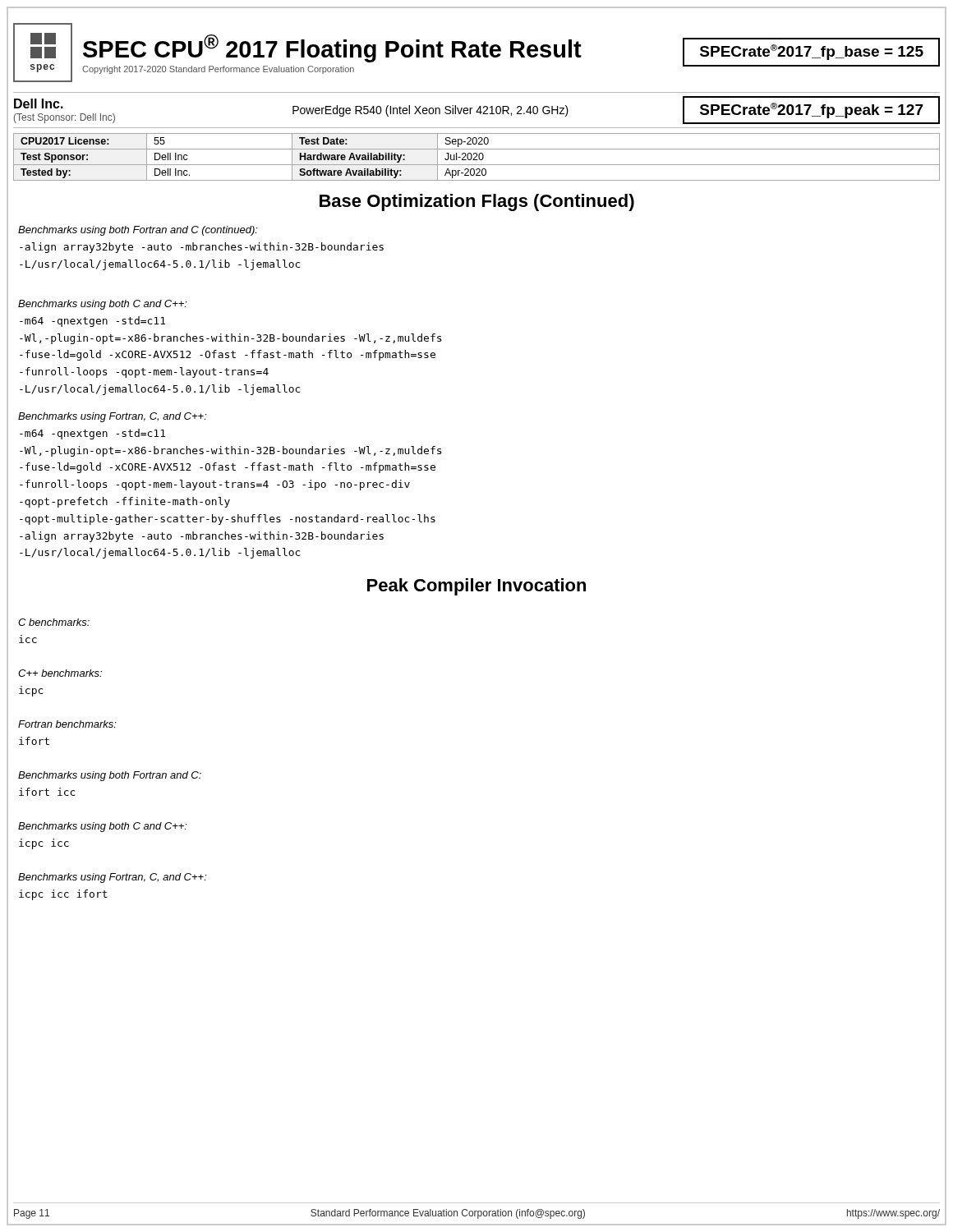Navigate to the region starting "SPEC CPU® 2017 Floating"
953x1232 pixels.
[383, 52]
